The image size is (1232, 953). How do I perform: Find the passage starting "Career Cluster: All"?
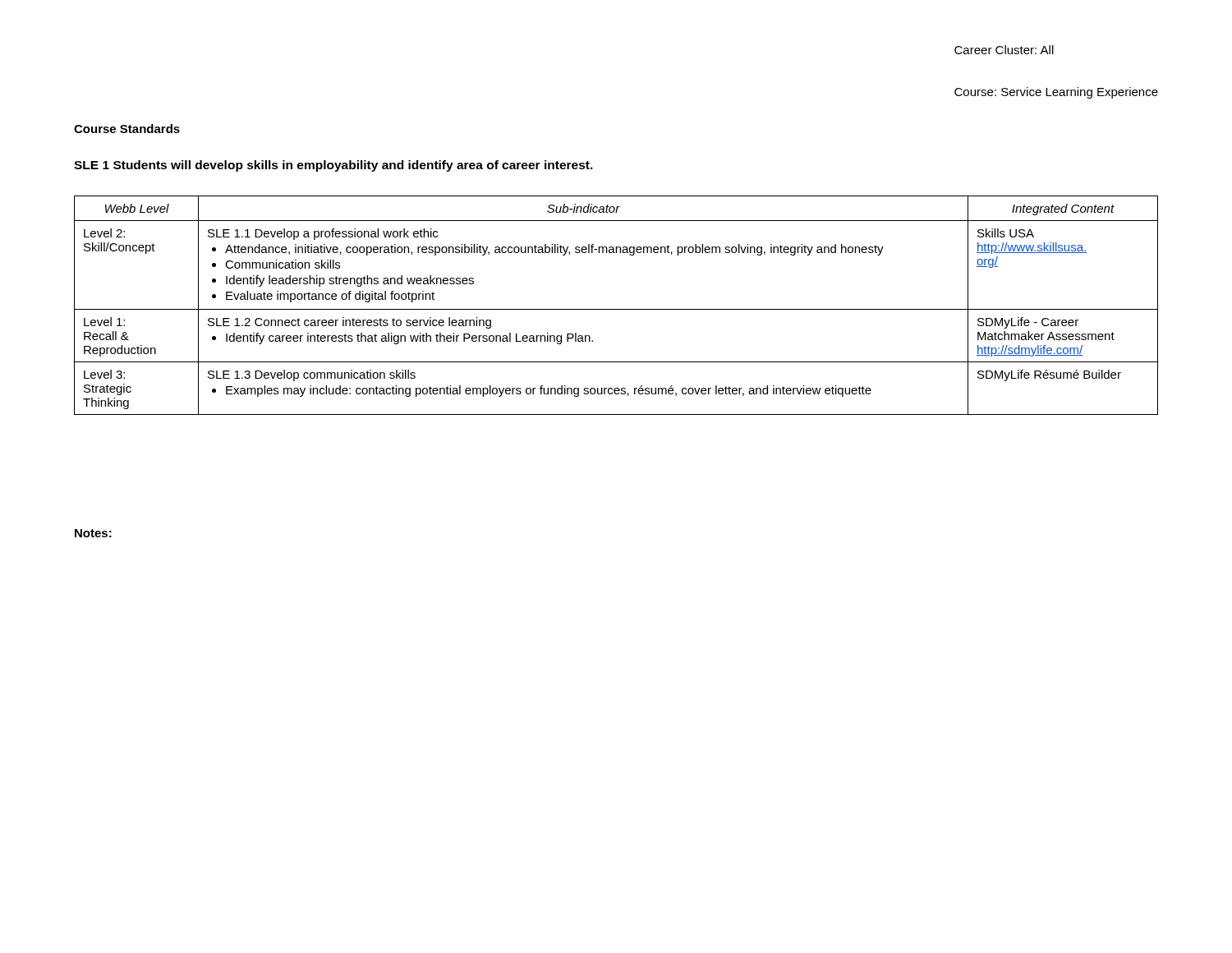click(1004, 50)
